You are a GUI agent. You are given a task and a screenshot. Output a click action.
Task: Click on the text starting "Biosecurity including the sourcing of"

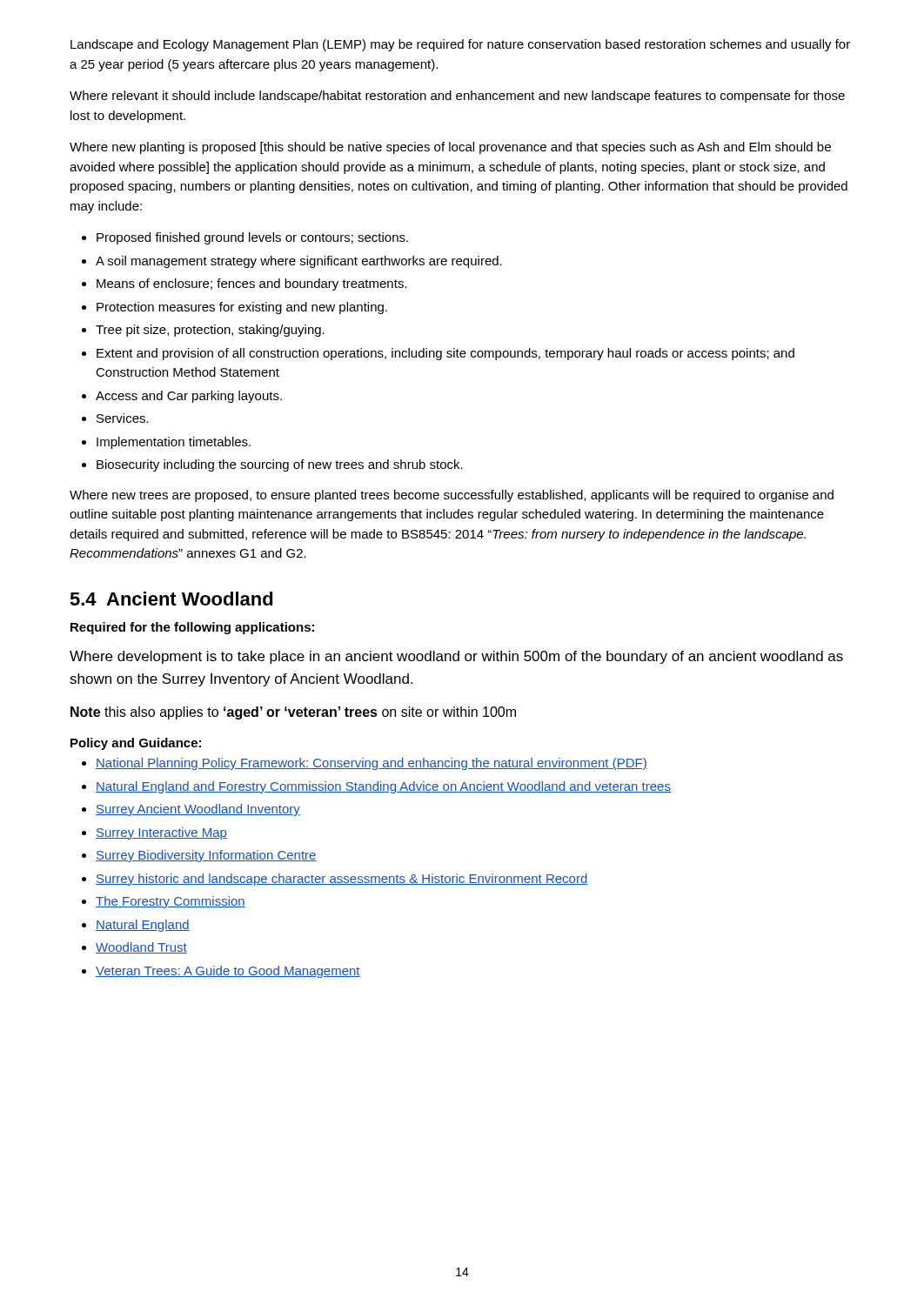(280, 464)
